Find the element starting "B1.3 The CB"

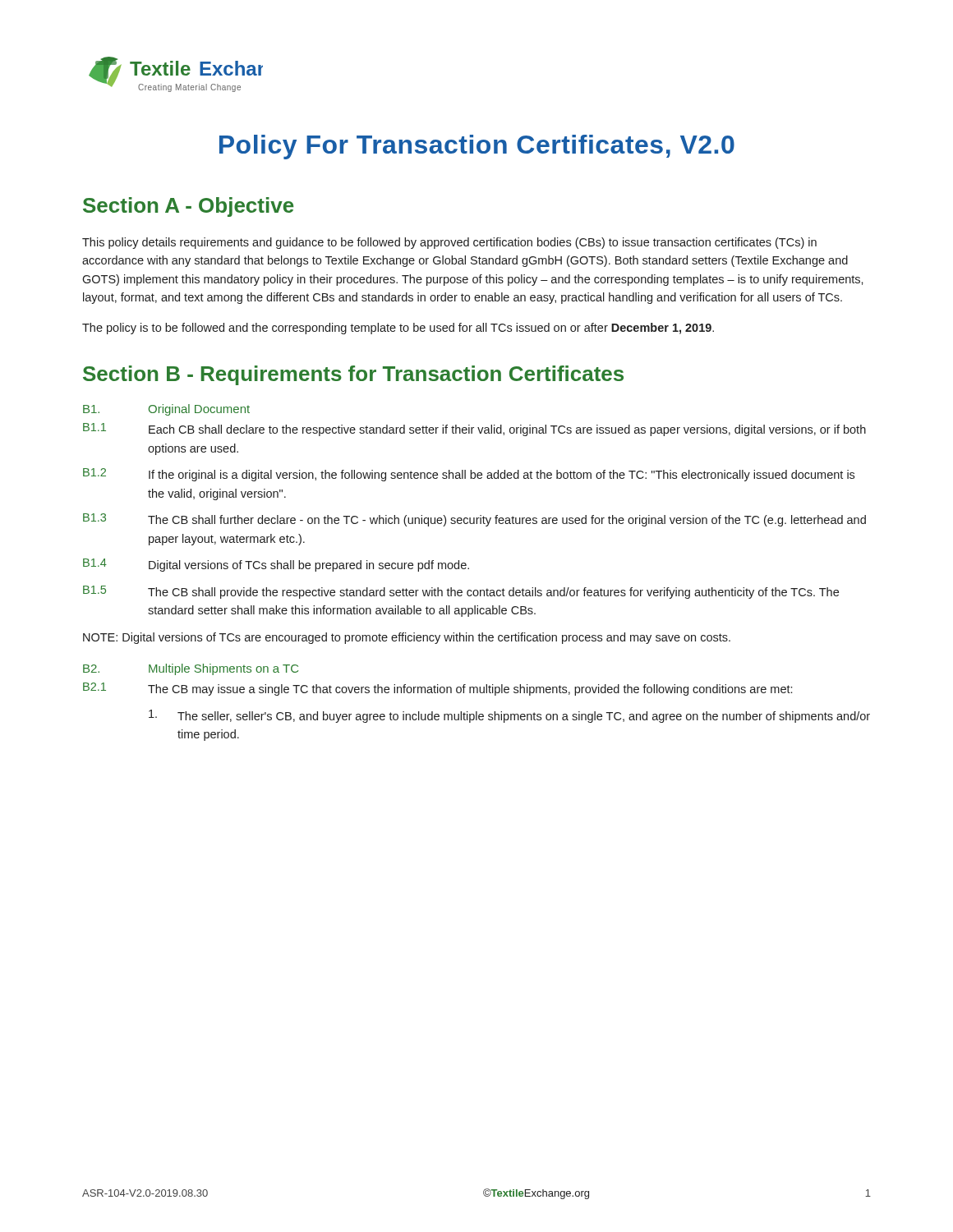[476, 530]
